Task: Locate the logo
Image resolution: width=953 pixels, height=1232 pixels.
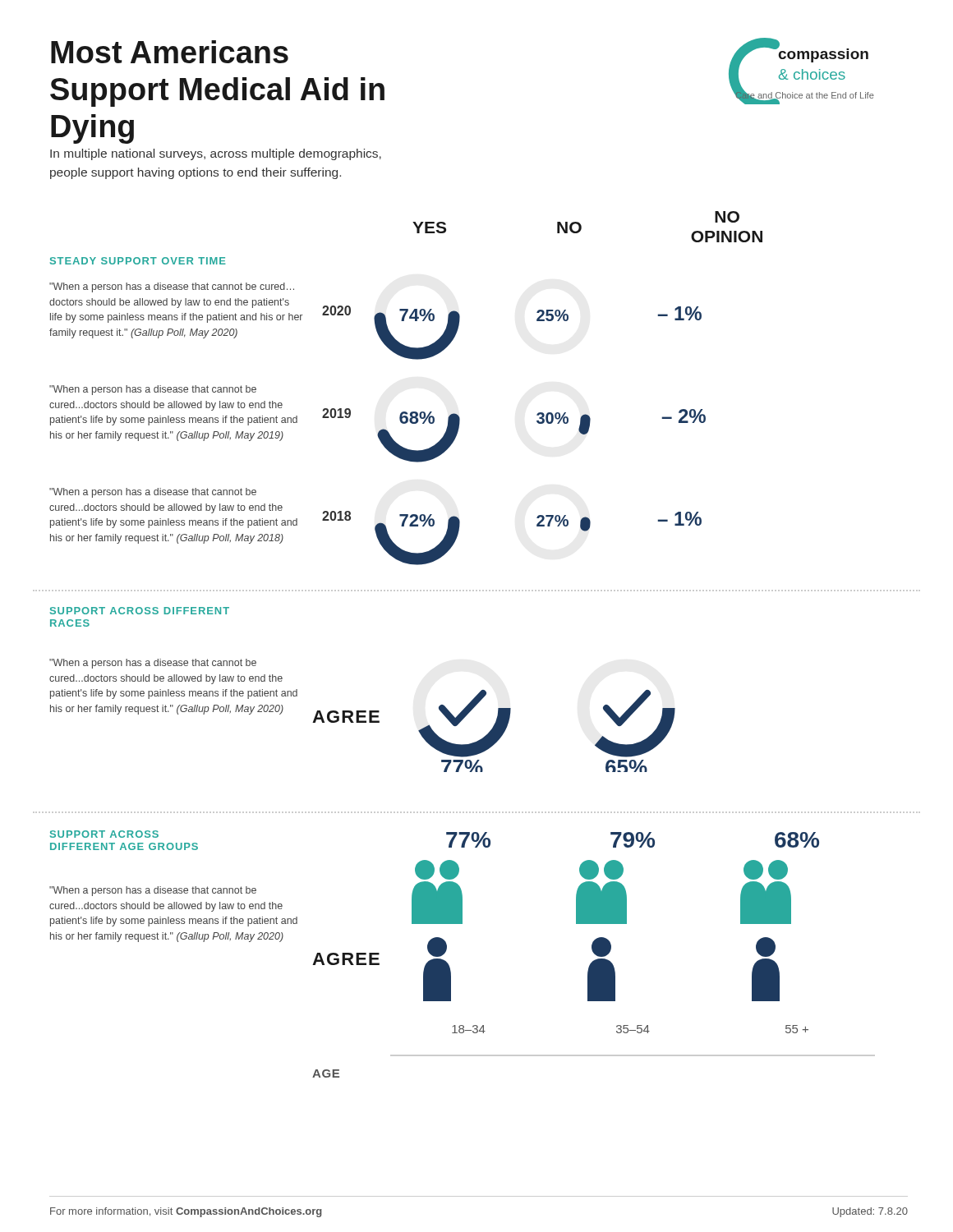Action: (x=813, y=71)
